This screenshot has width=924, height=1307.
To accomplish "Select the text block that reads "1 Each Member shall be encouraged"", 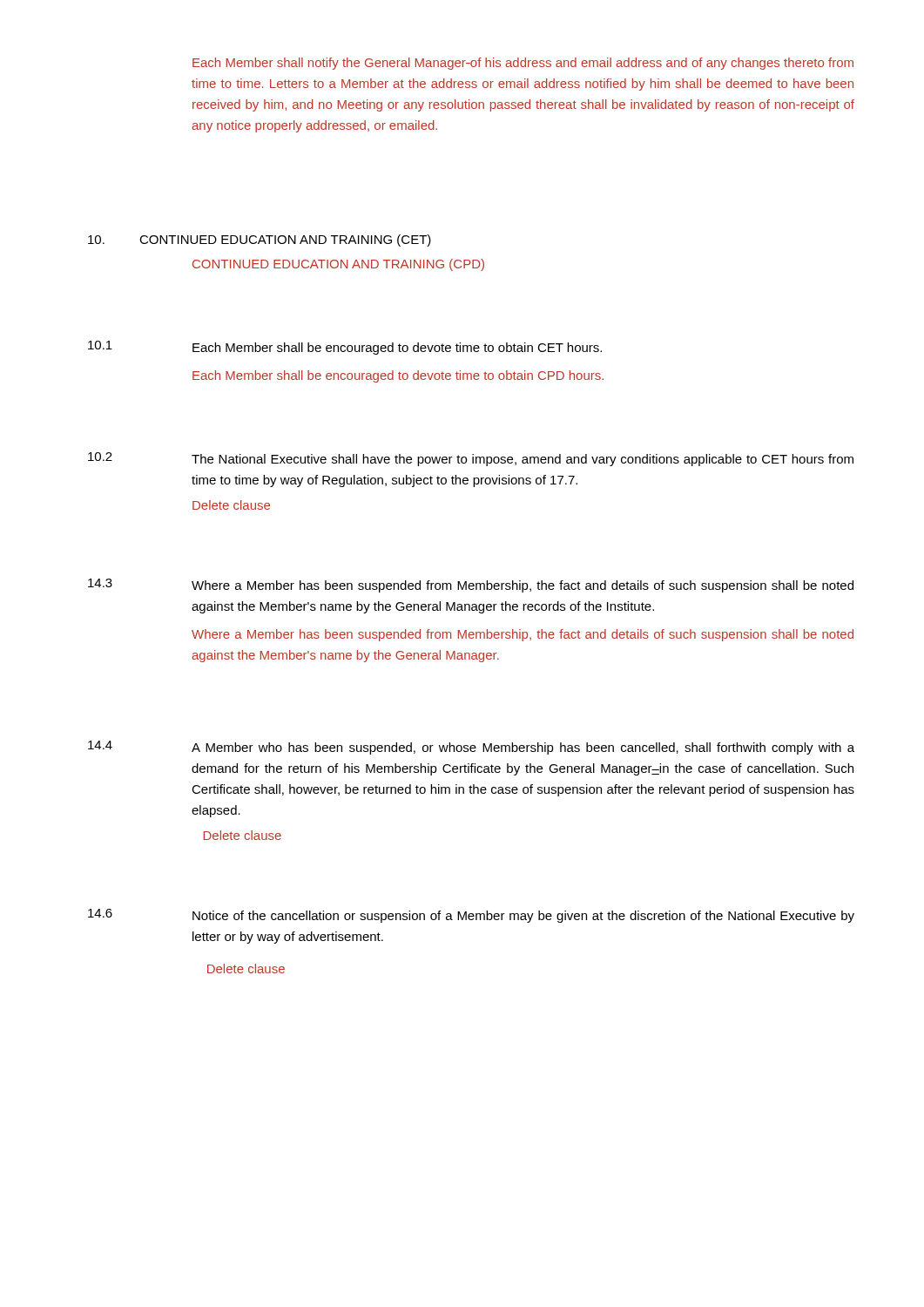I will click(471, 348).
